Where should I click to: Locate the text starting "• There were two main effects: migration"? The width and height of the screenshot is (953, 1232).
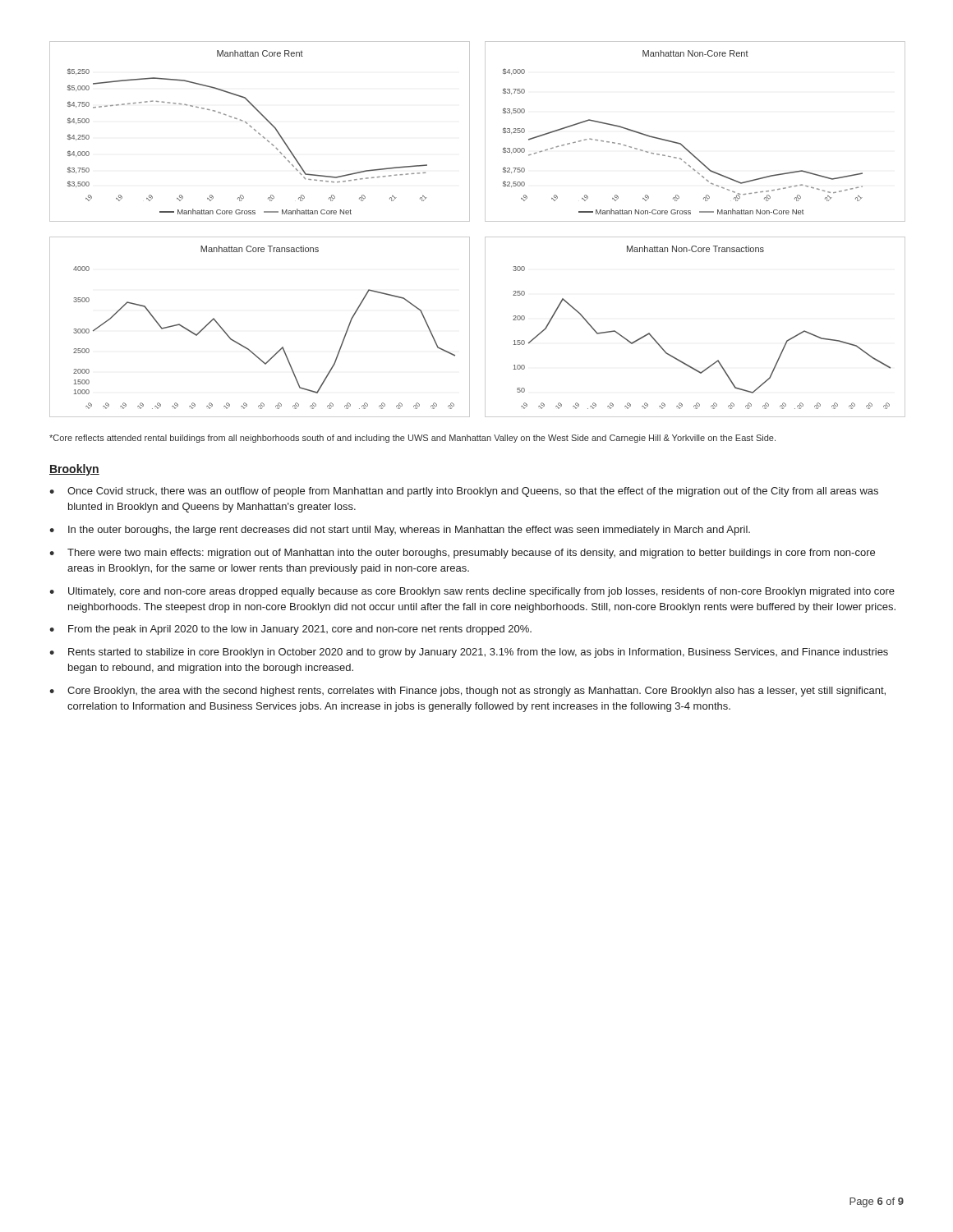click(x=476, y=561)
